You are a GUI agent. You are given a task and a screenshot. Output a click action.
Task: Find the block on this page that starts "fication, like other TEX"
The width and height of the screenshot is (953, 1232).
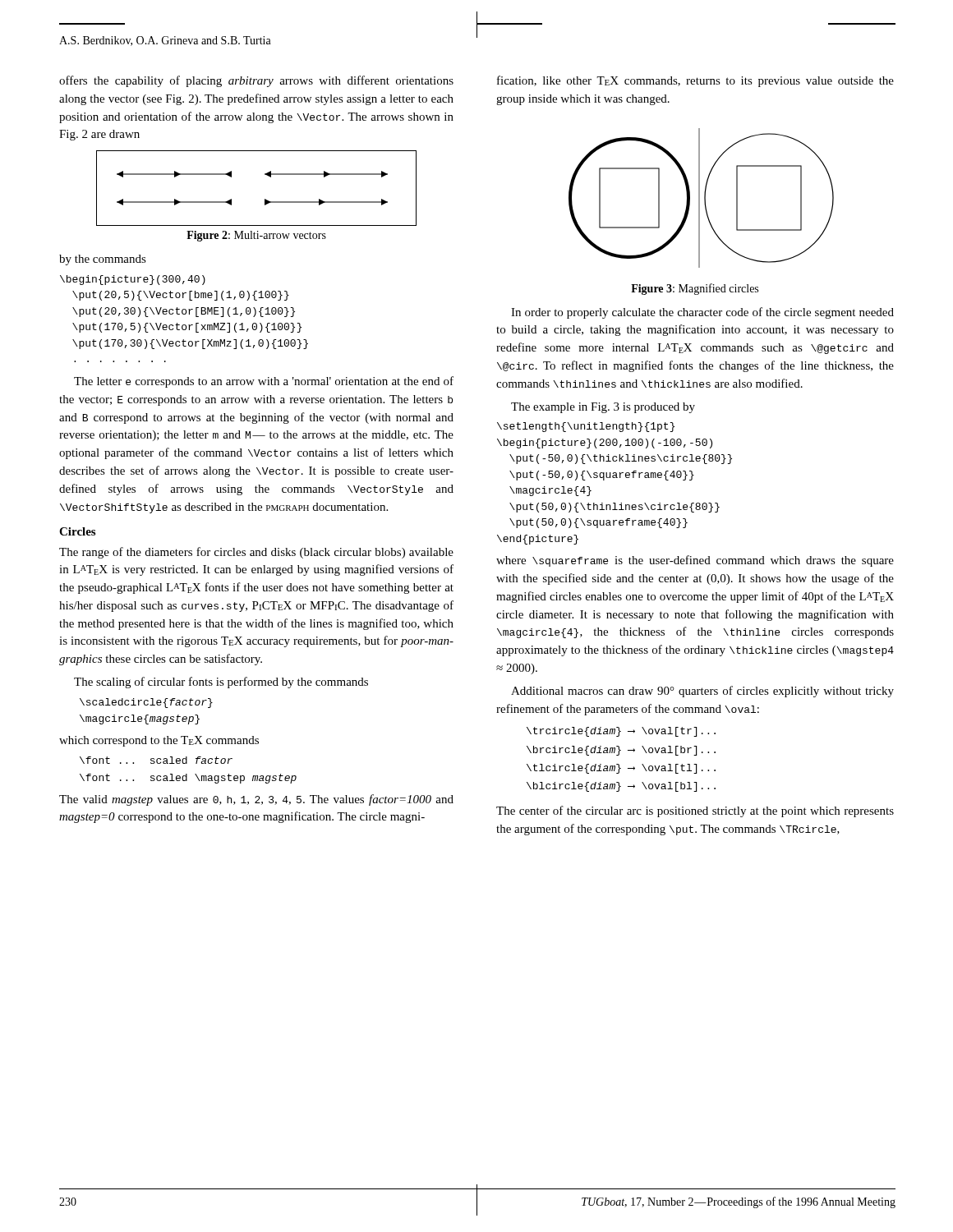tap(695, 90)
